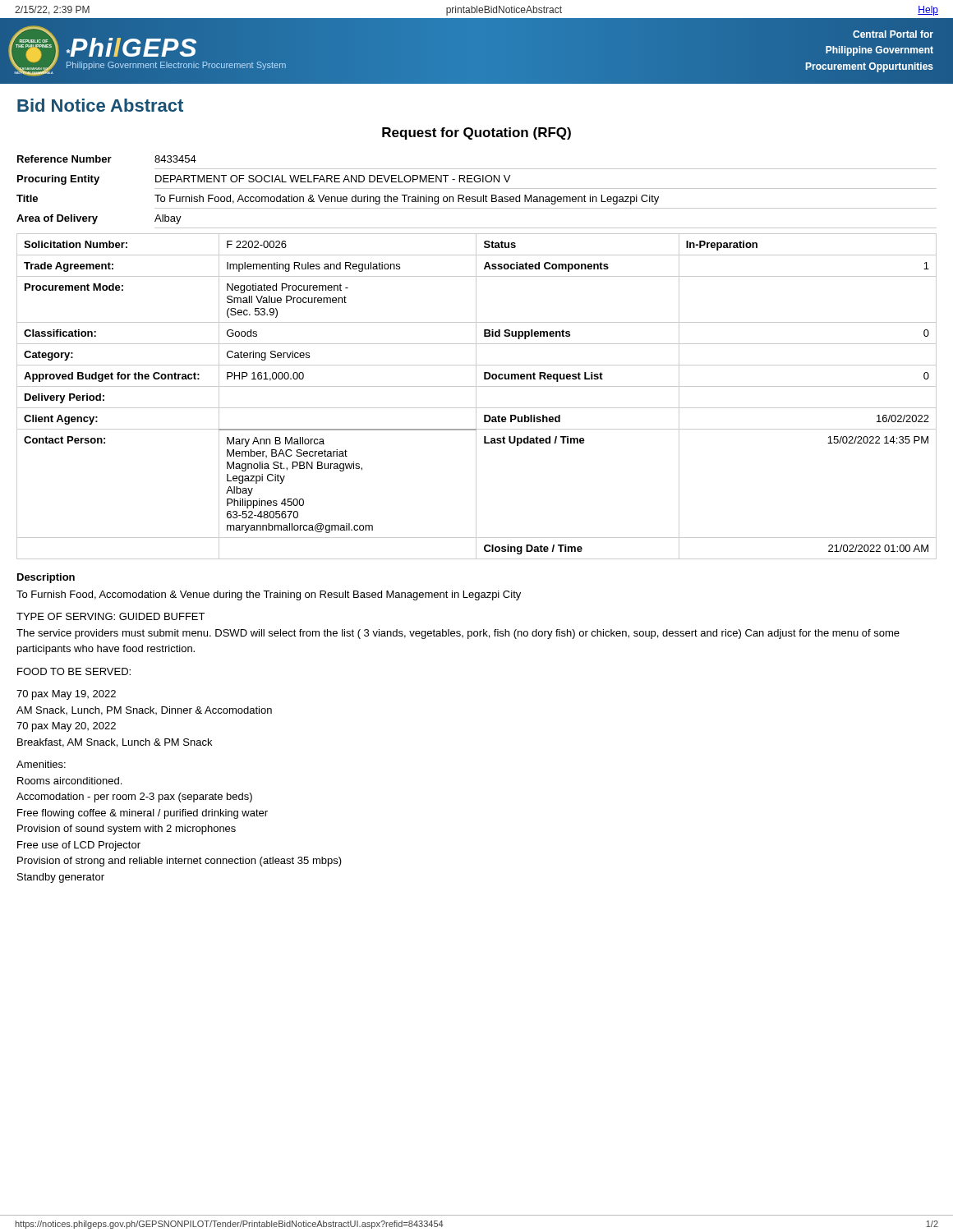Screen dimensions: 1232x953
Task: Locate the text "FOOD TO BE SERVED:"
Action: (x=74, y=671)
